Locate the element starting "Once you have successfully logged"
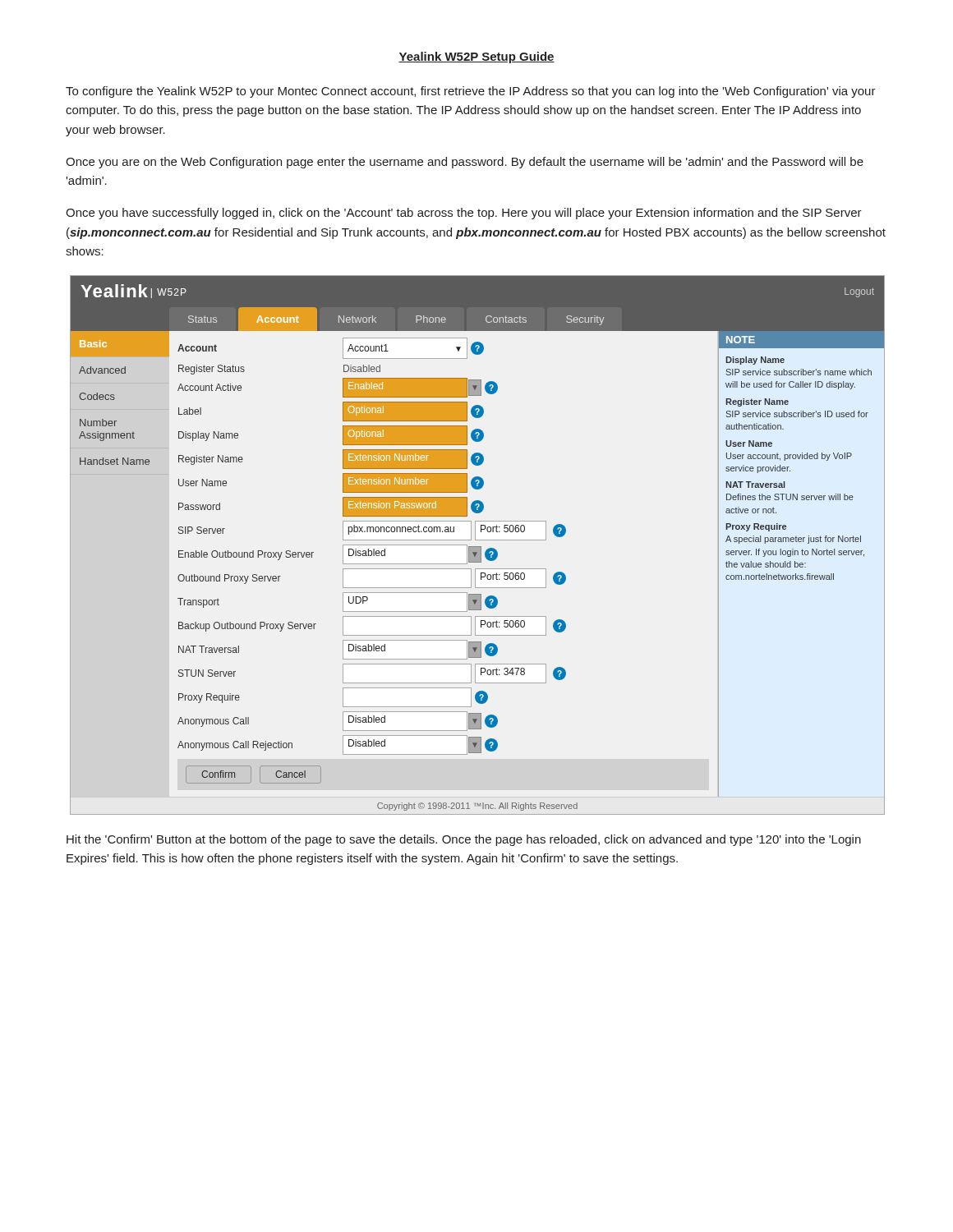Screen dimensions: 1232x953 pyautogui.click(x=476, y=232)
